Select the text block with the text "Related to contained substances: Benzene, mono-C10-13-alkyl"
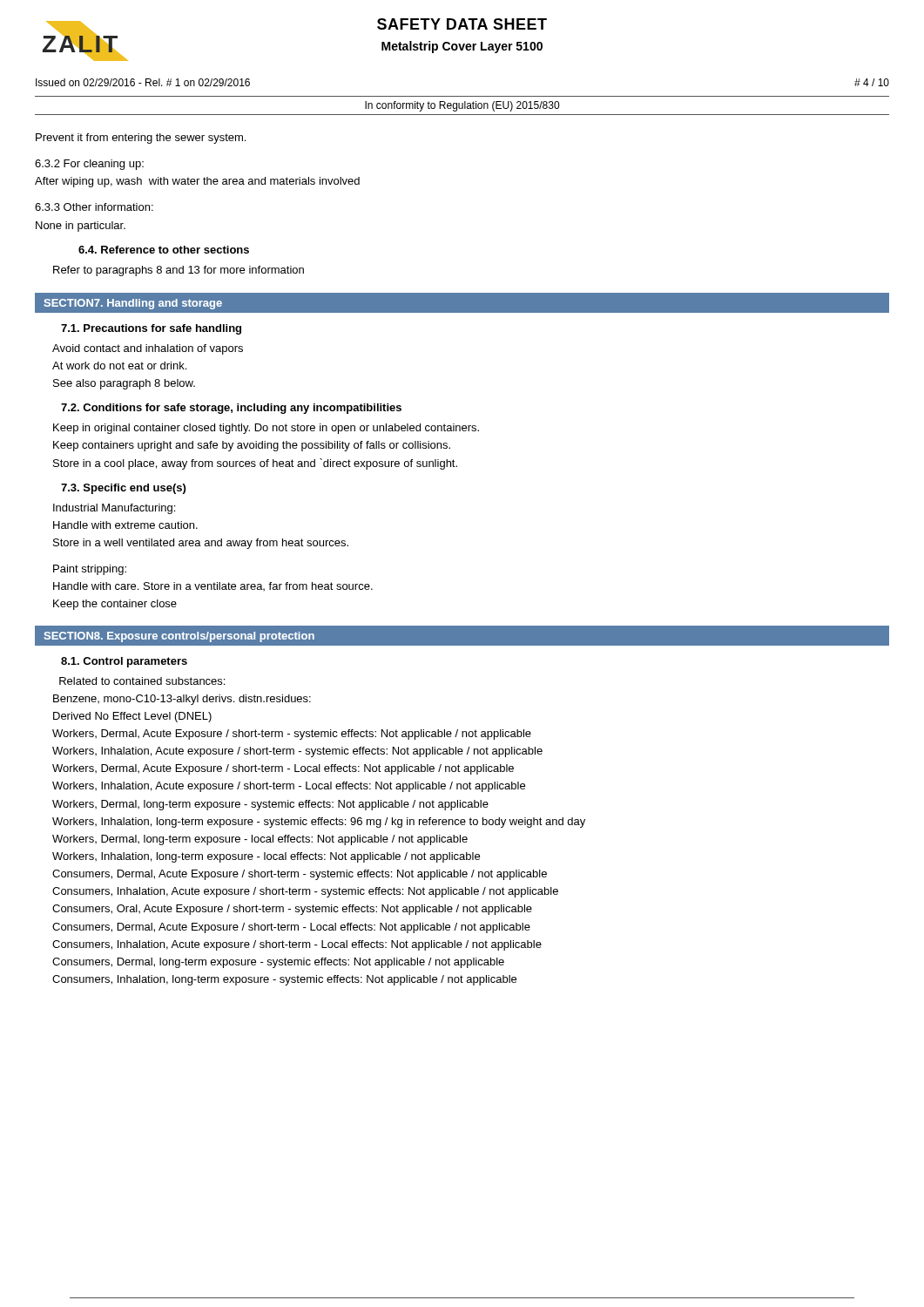The width and height of the screenshot is (924, 1307). point(319,830)
